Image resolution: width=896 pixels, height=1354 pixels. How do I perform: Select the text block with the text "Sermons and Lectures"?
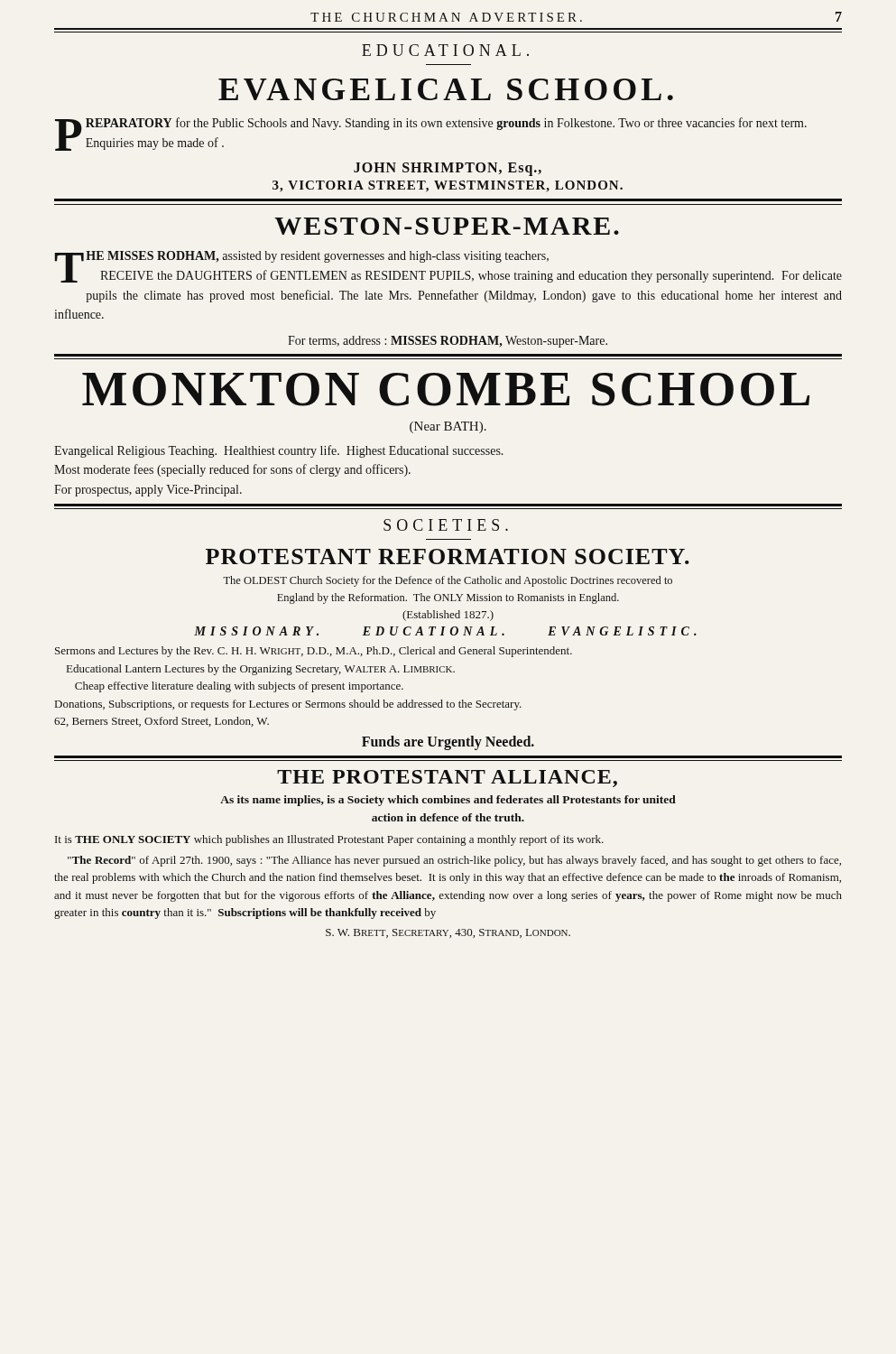pos(313,686)
